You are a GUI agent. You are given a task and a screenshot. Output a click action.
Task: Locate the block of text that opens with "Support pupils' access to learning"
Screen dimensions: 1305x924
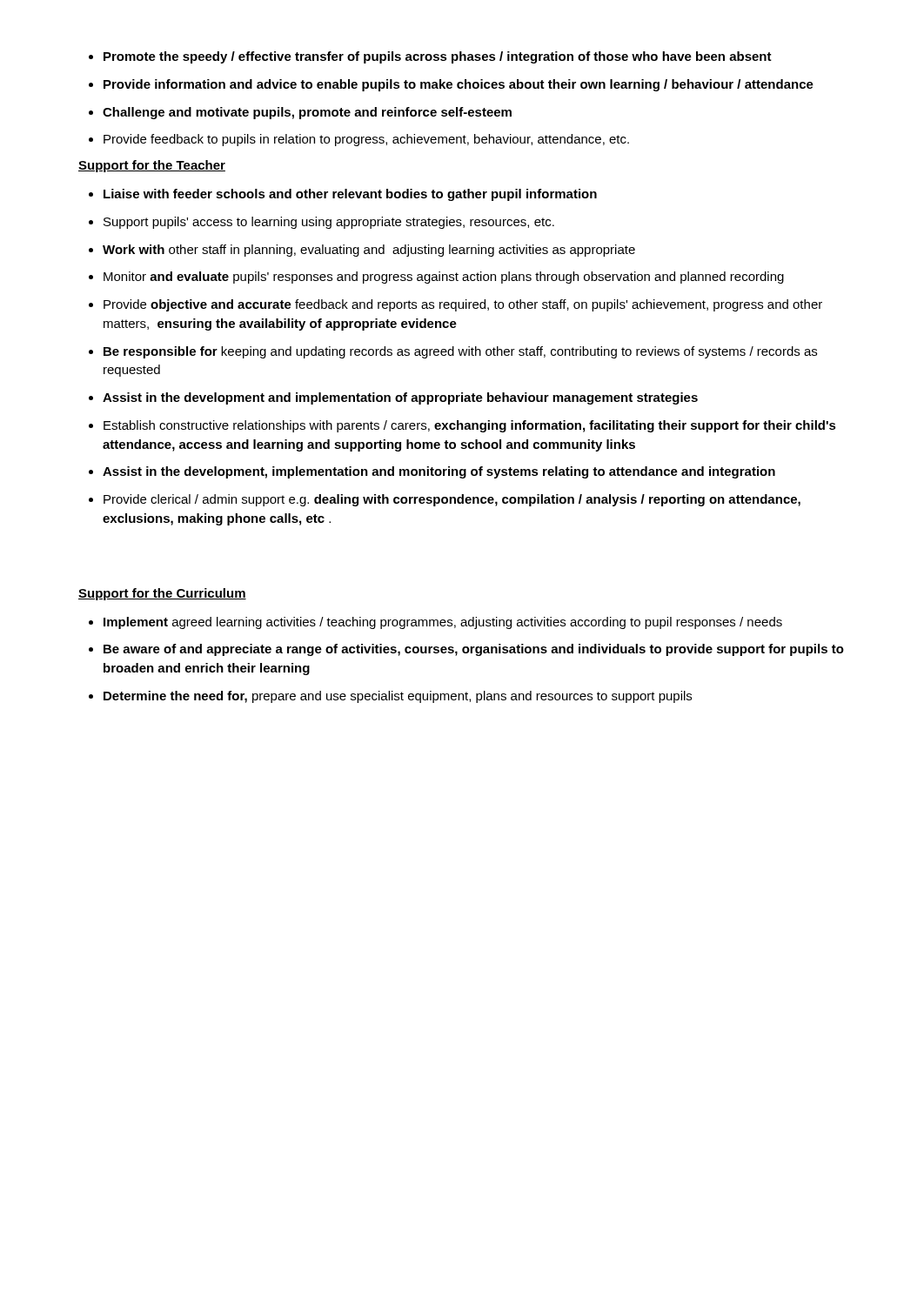pyautogui.click(x=462, y=222)
